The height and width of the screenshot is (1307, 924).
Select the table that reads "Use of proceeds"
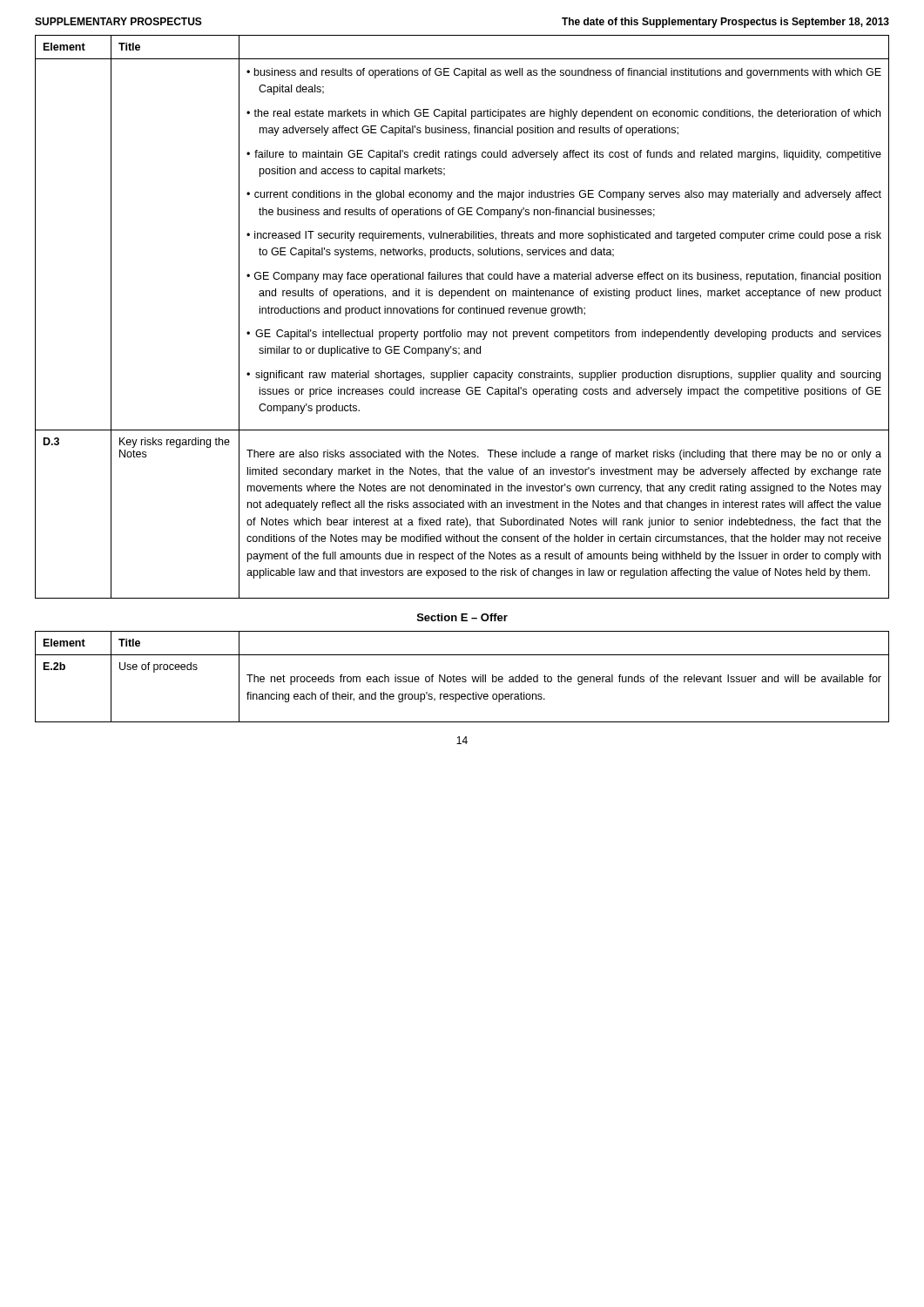(462, 676)
